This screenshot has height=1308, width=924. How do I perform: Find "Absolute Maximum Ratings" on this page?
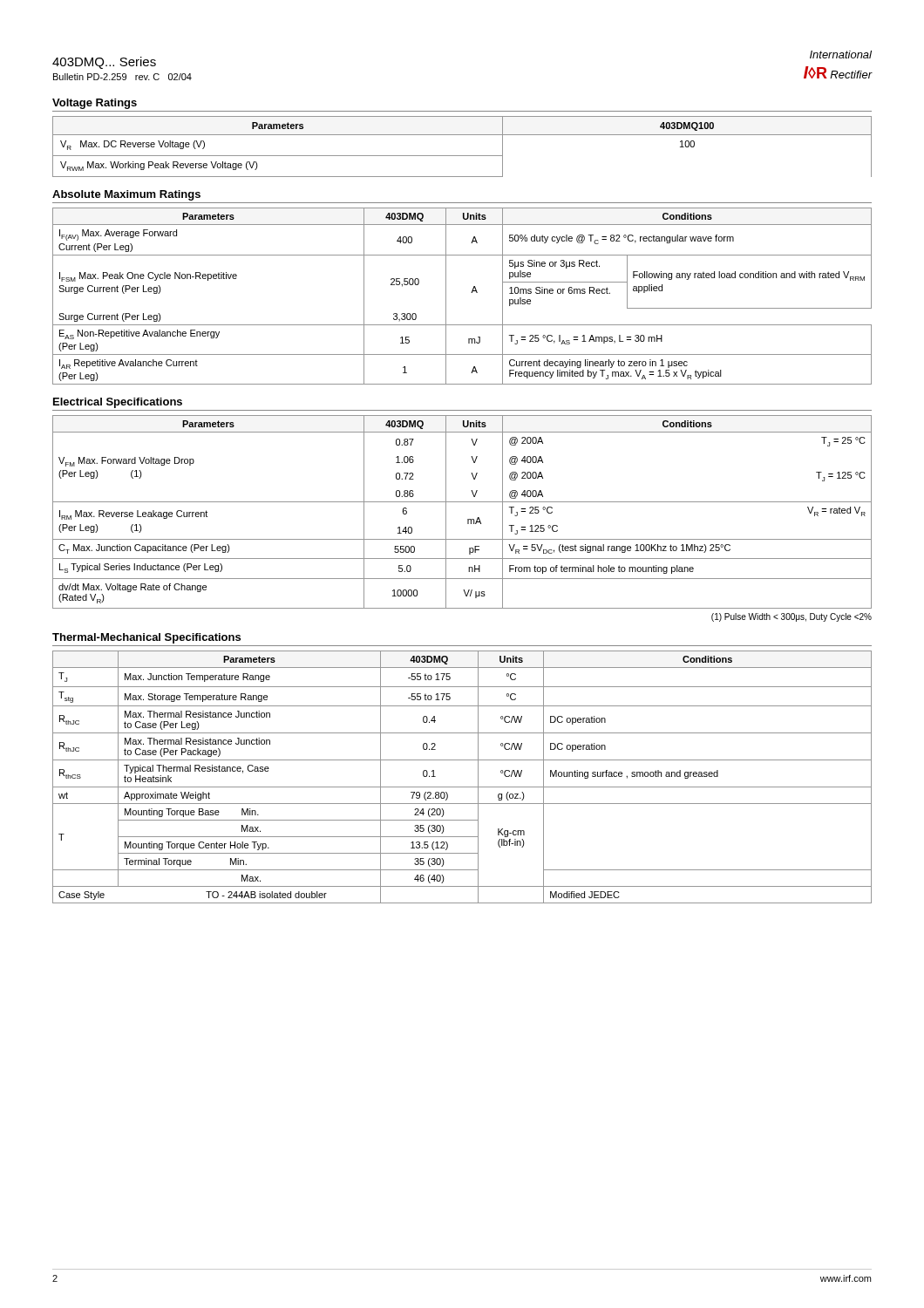pos(127,194)
